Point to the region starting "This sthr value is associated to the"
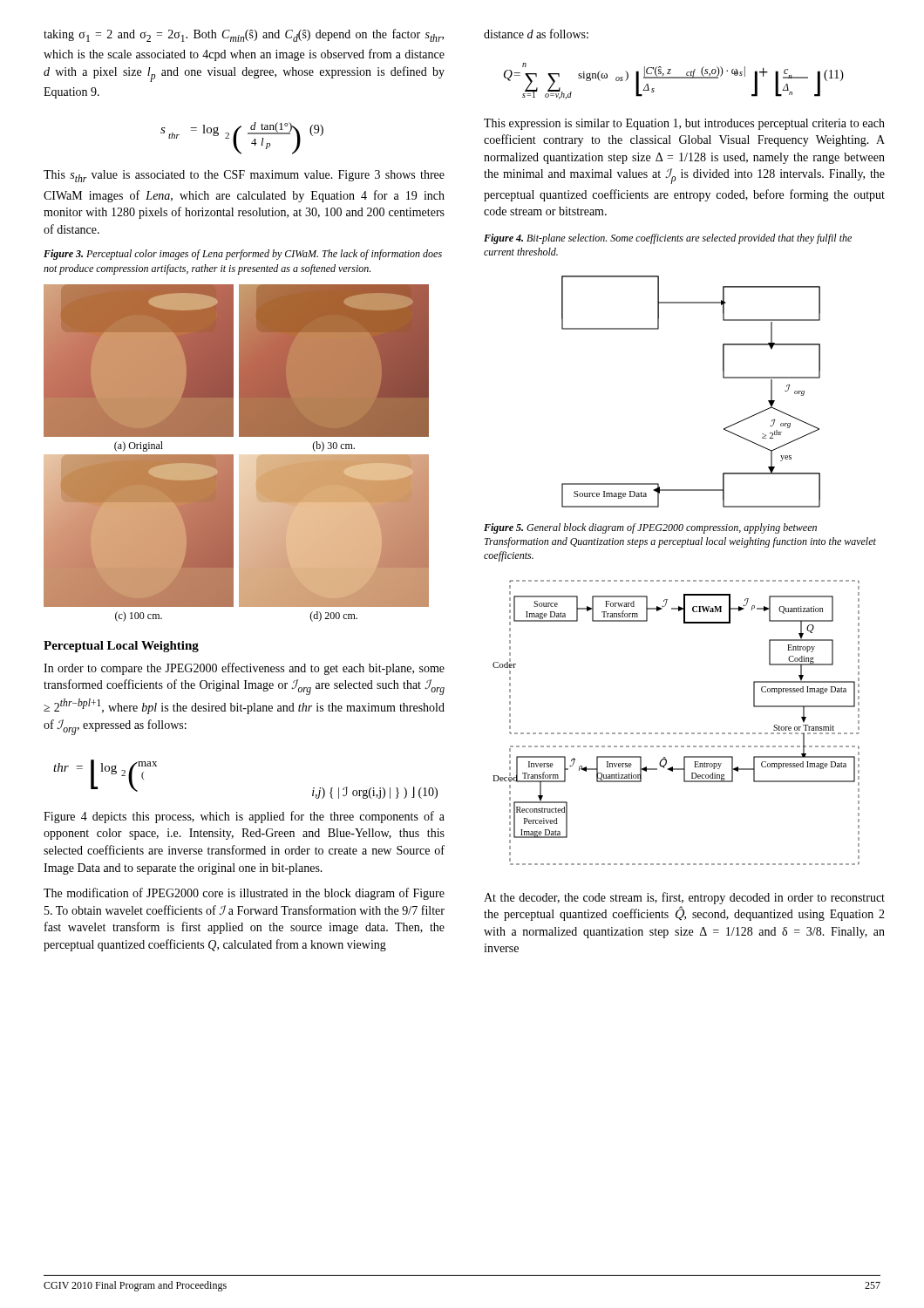The height and width of the screenshot is (1308, 924). click(244, 202)
